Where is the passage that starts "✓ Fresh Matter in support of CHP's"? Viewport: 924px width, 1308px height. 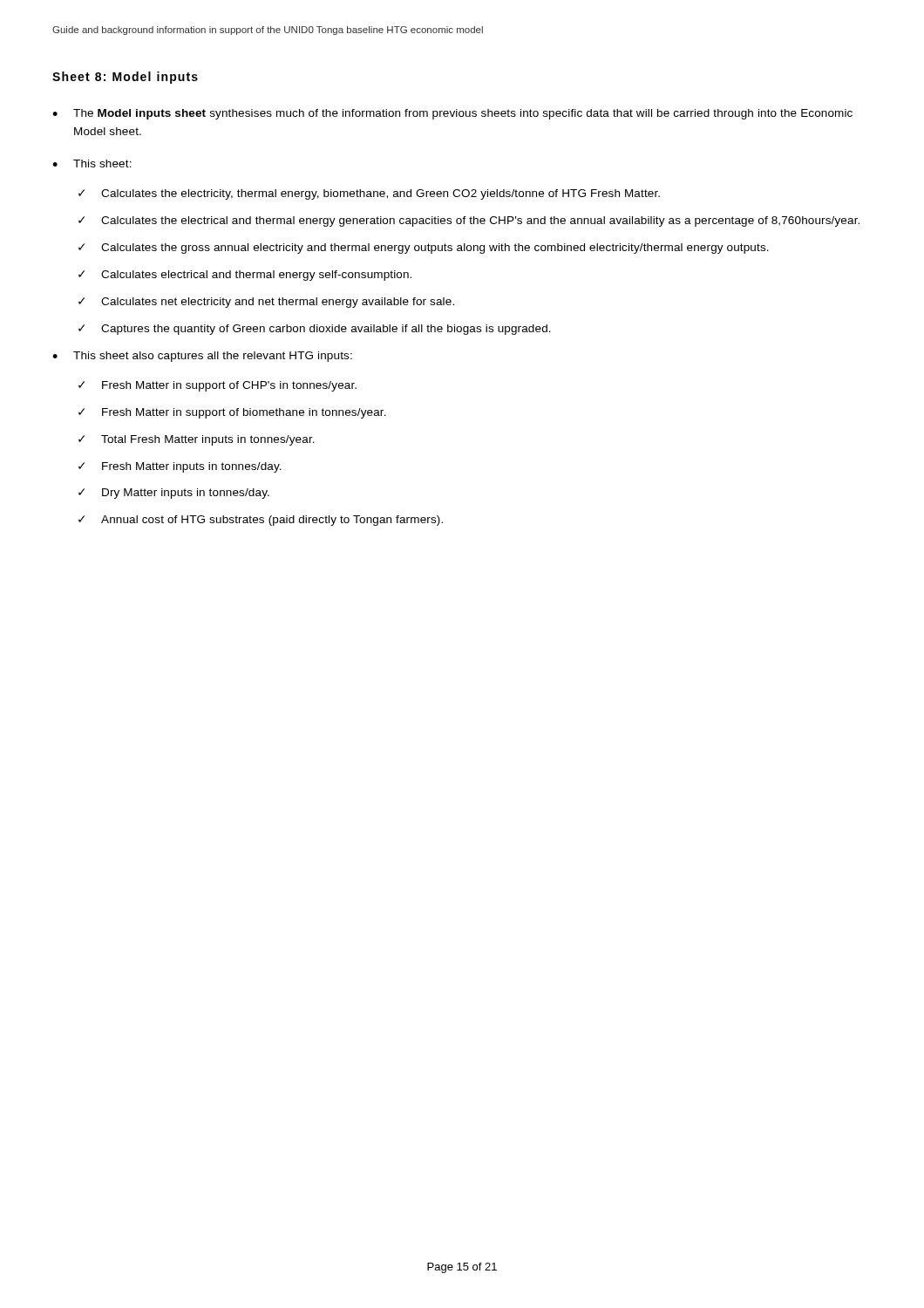(x=217, y=386)
